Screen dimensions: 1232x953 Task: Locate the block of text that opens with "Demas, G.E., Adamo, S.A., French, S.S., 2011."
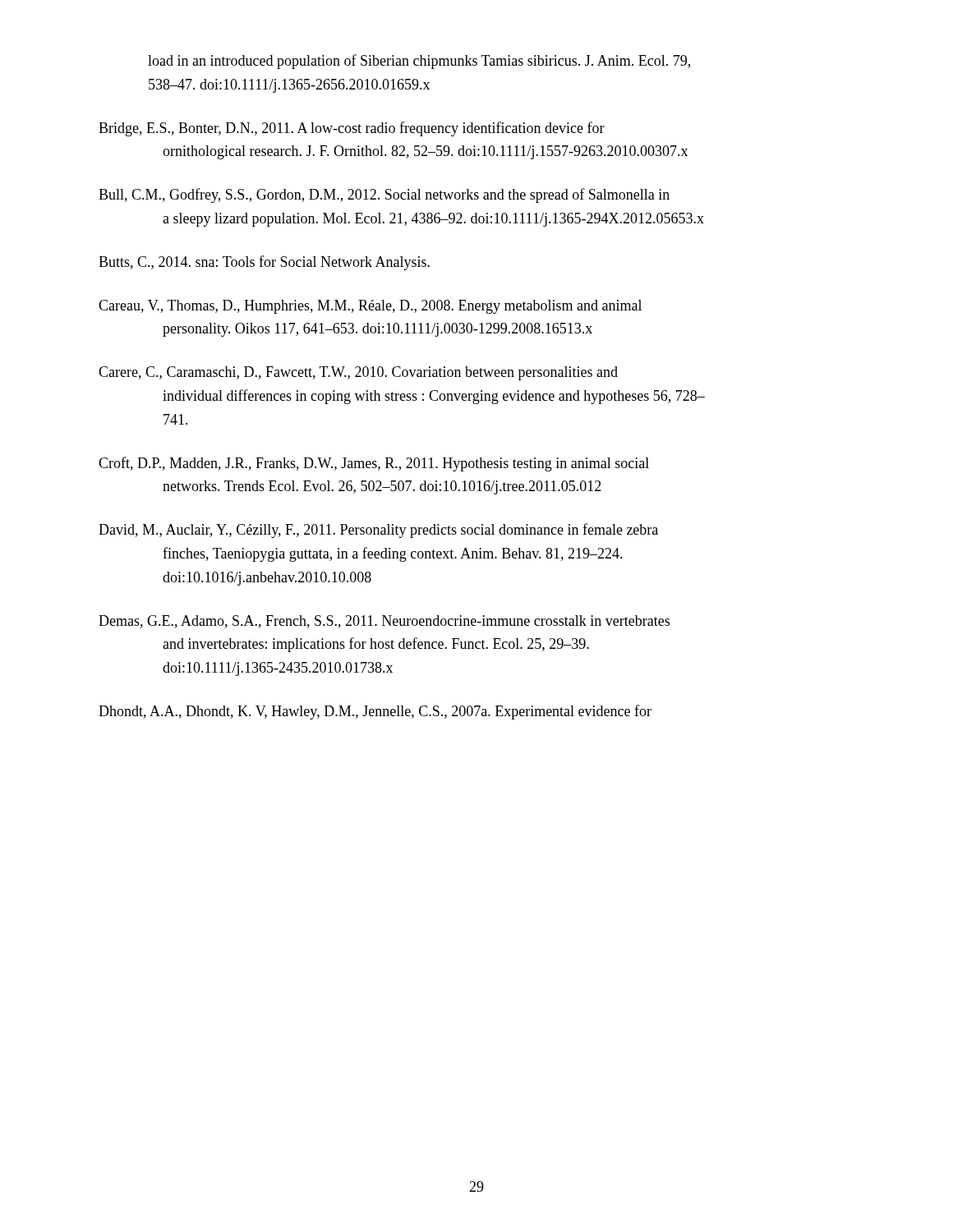coord(384,644)
